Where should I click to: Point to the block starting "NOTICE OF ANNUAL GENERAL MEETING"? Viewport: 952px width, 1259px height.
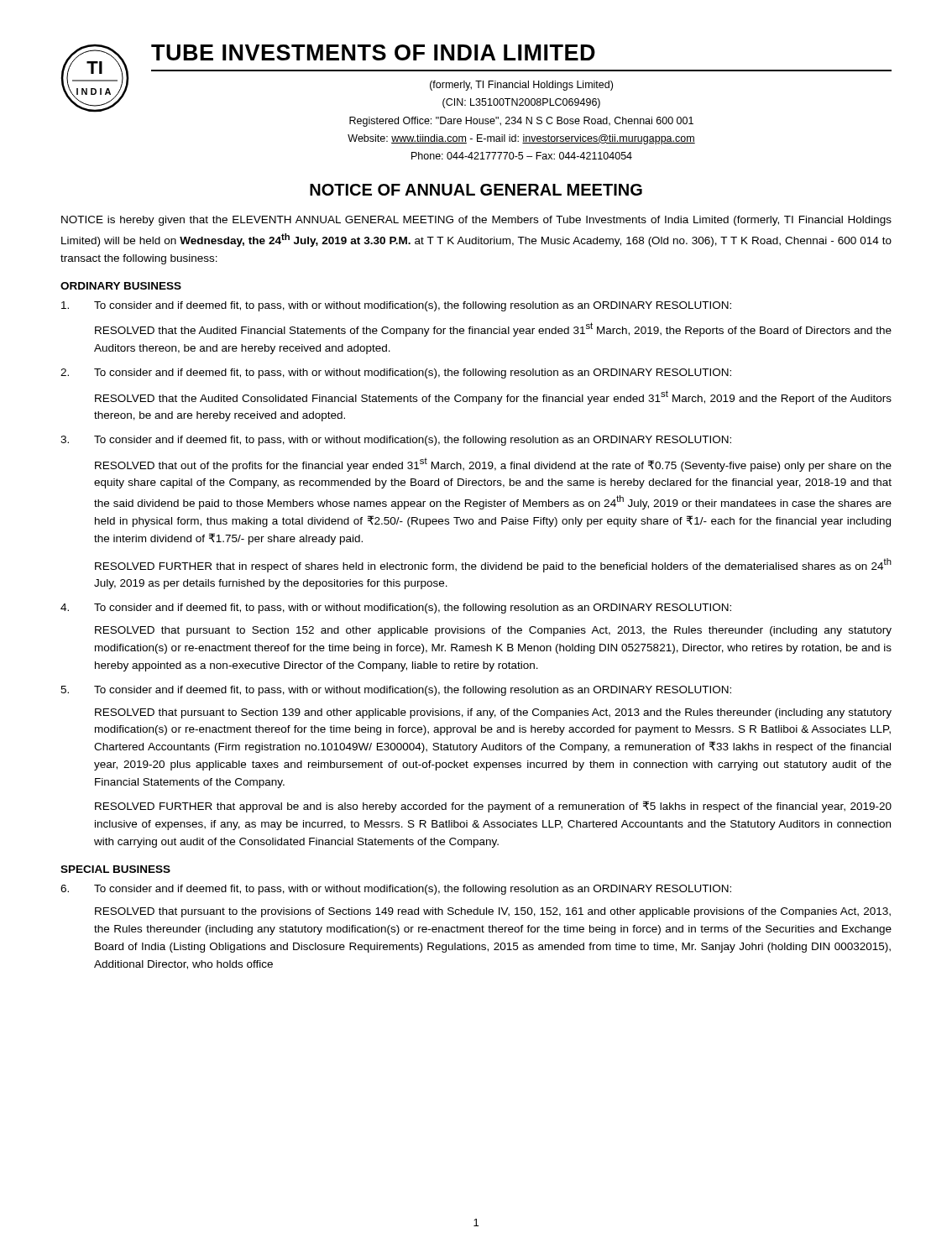pyautogui.click(x=476, y=190)
